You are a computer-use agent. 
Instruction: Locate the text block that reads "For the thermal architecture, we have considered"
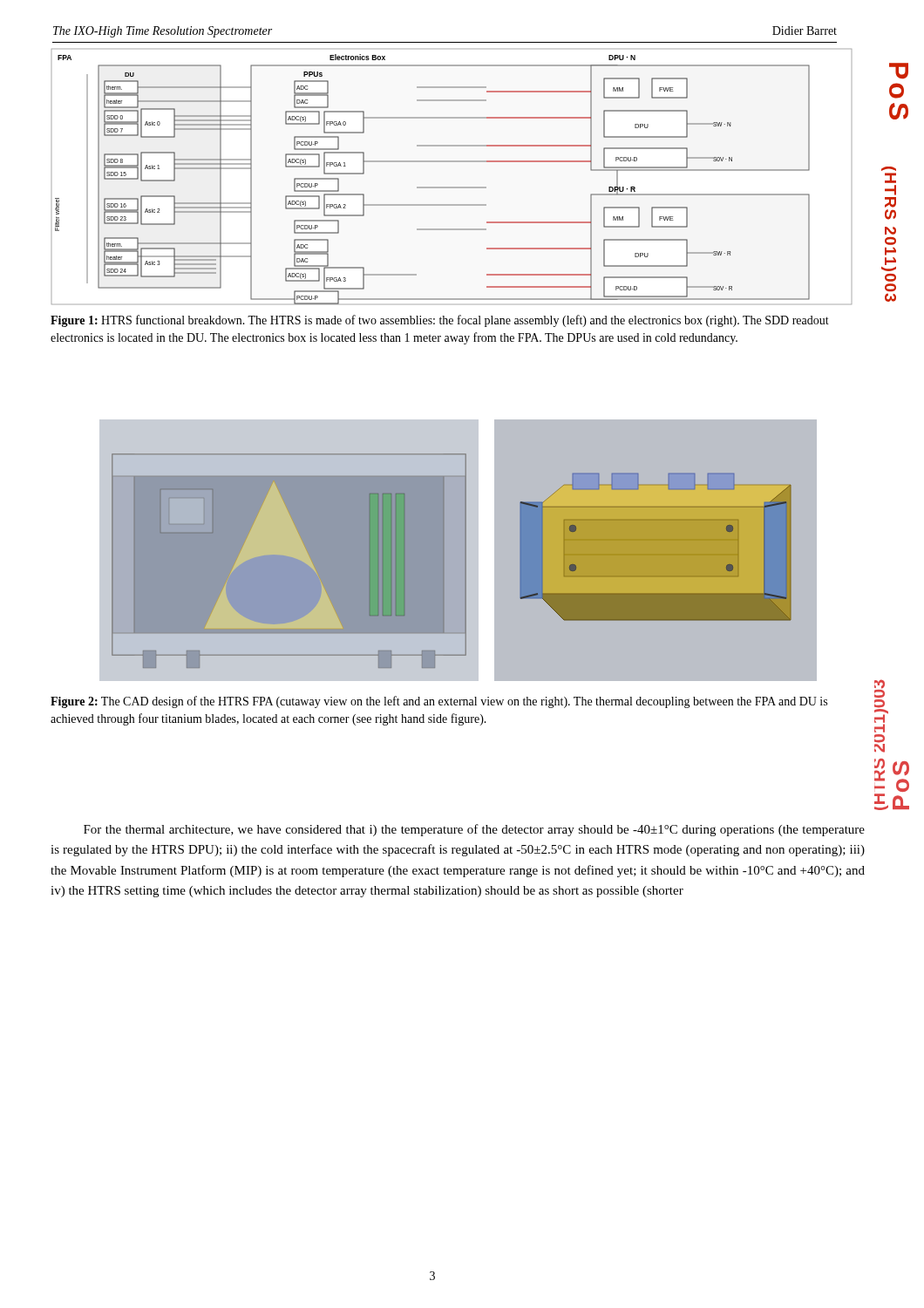point(458,860)
